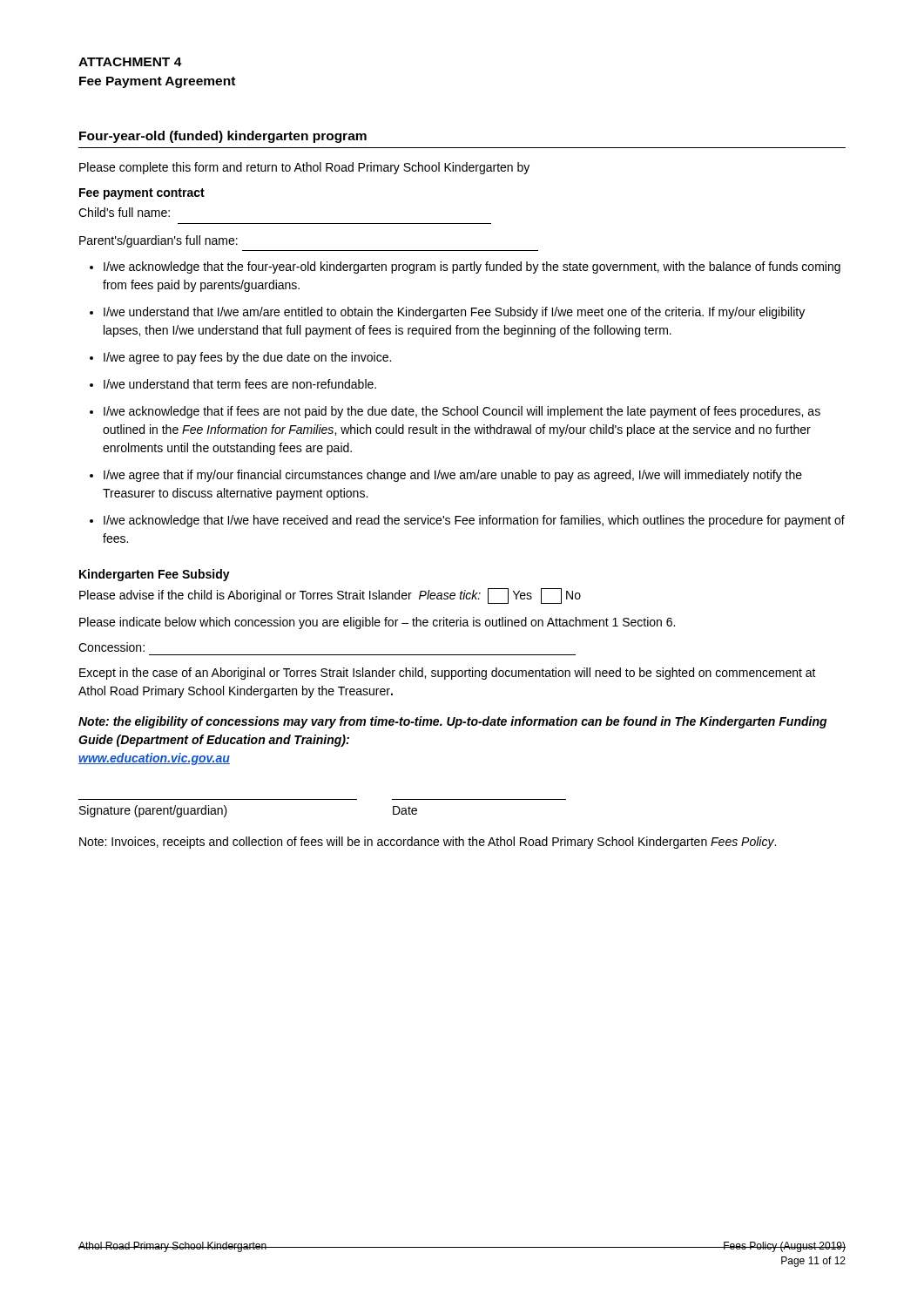Find the text block starting "Kindergarten Fee Subsidy"

(x=154, y=574)
